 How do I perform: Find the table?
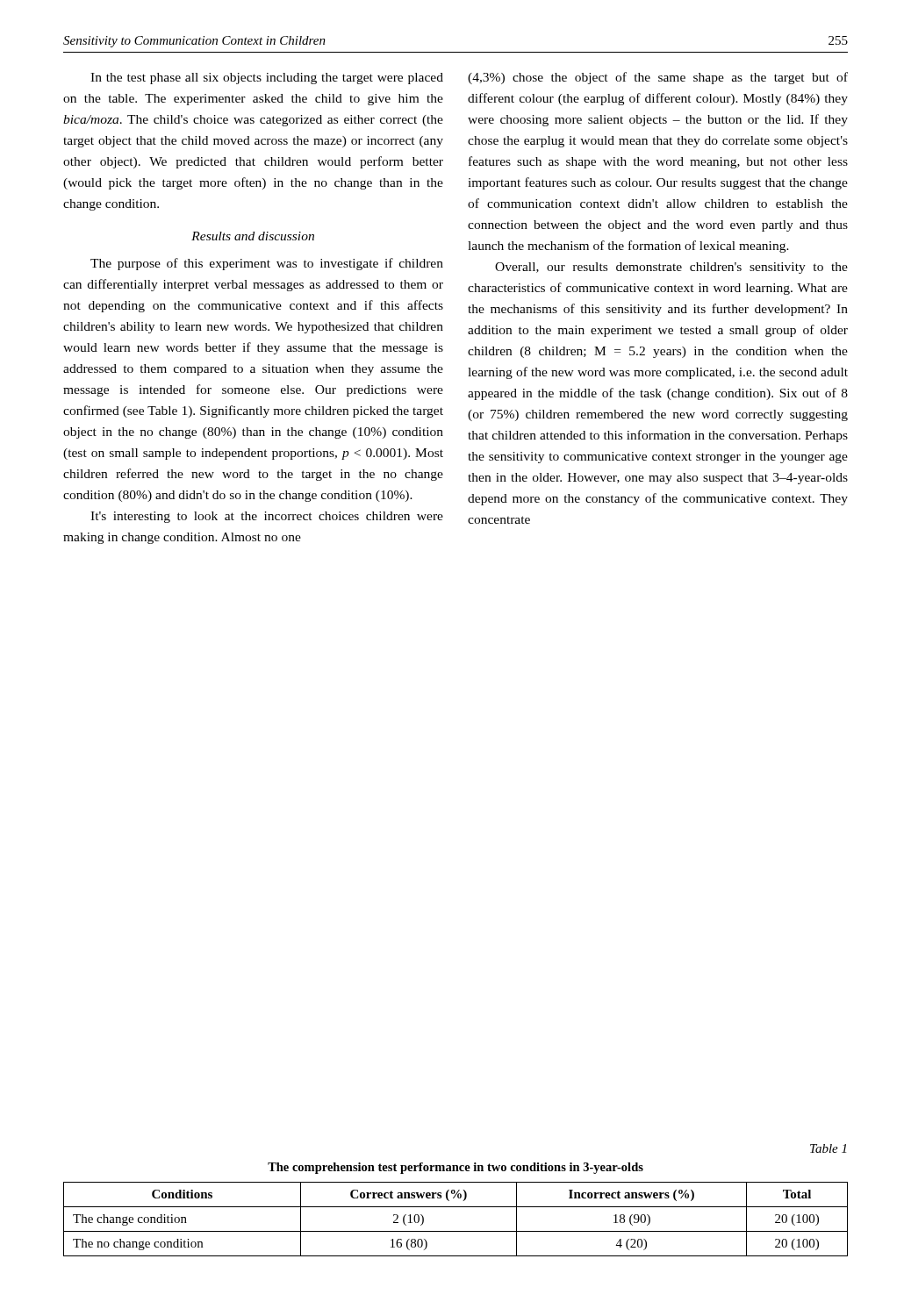456,1219
